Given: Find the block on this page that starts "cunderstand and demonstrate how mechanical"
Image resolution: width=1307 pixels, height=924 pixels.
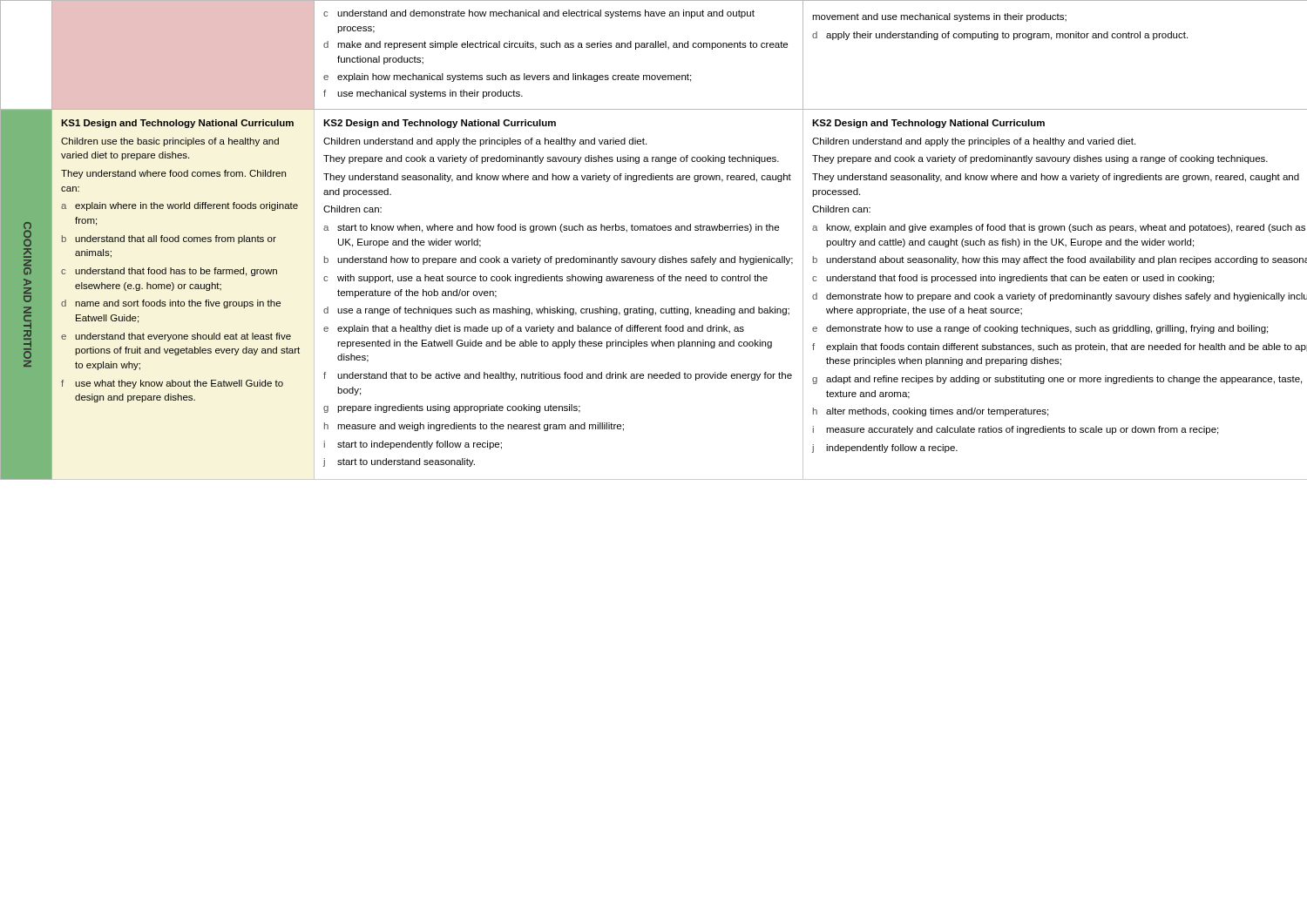Looking at the screenshot, I should (x=558, y=21).
